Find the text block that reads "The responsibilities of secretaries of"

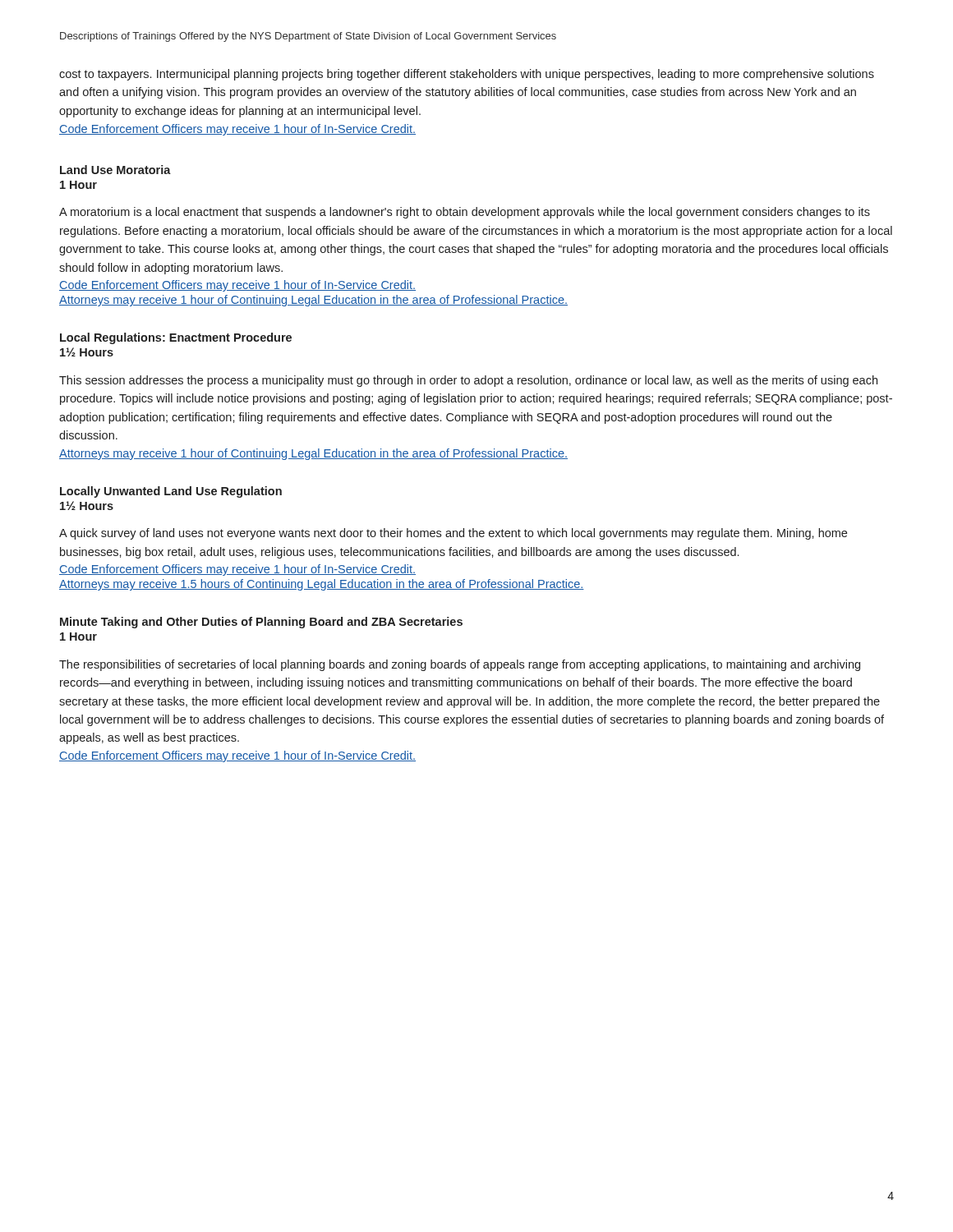click(476, 709)
